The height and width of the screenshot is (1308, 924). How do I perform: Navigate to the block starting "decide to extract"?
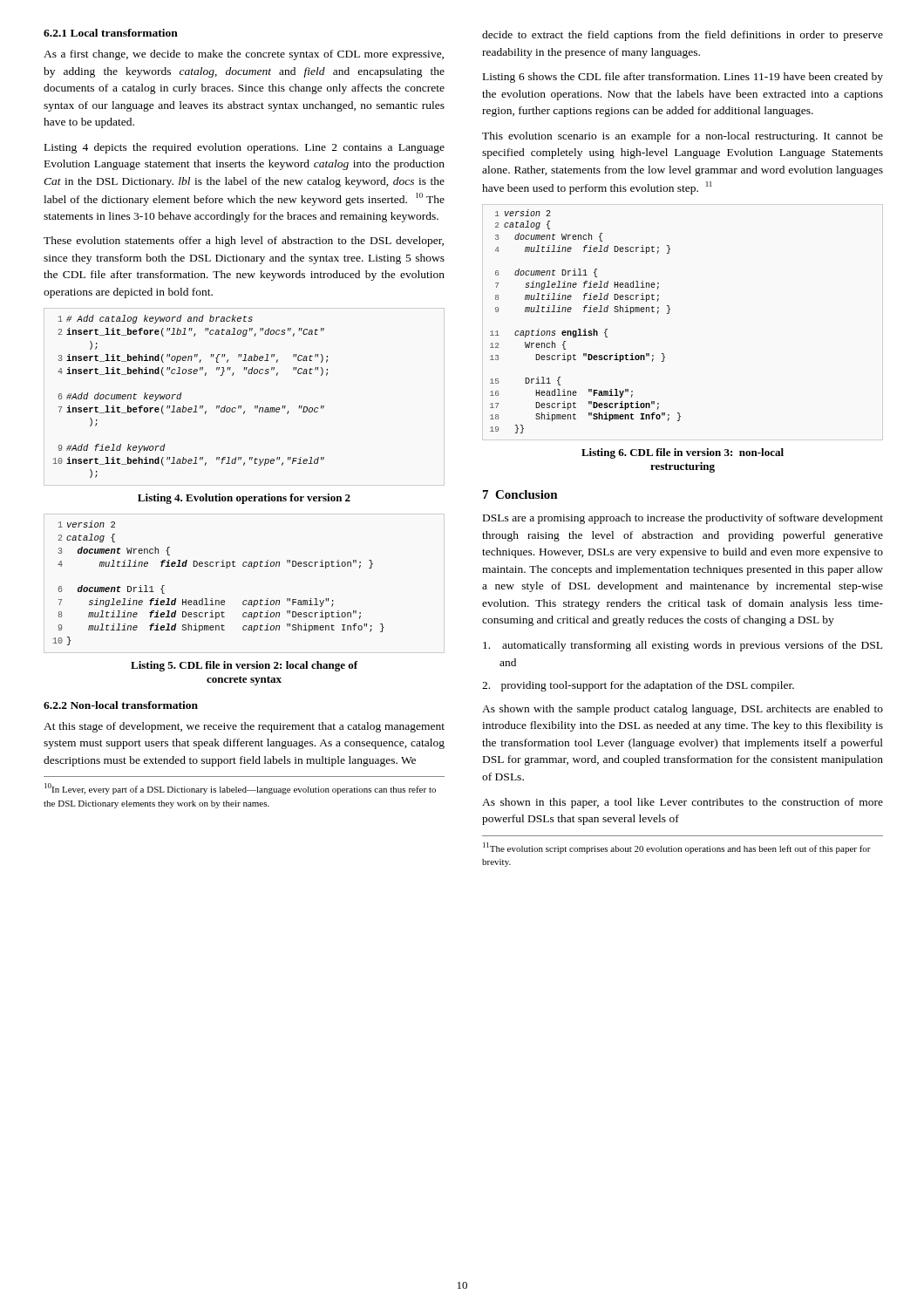click(683, 43)
